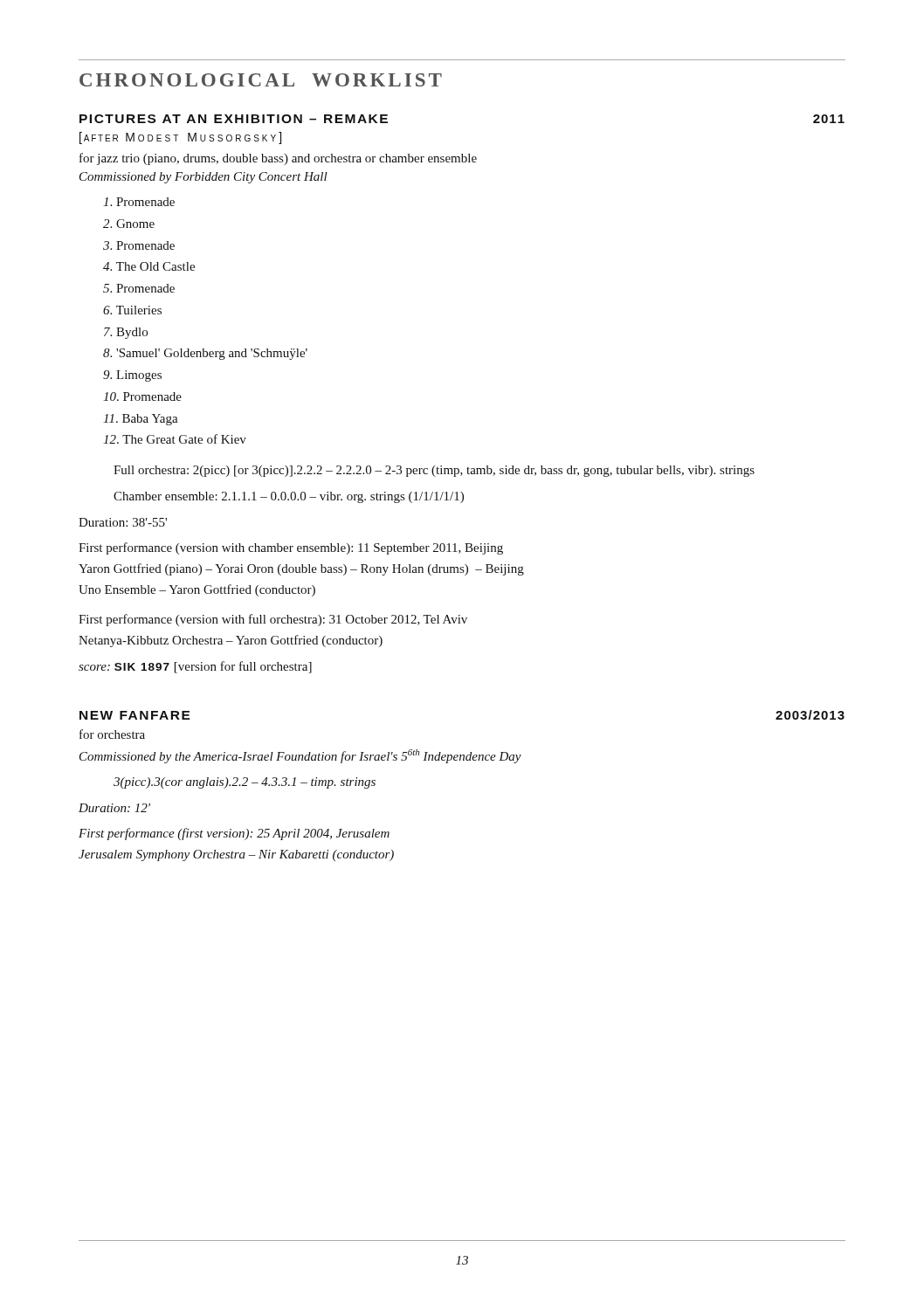Screen dimensions: 1310x924
Task: Point to the block beginning "for jazz trio (piano,"
Action: click(x=278, y=158)
